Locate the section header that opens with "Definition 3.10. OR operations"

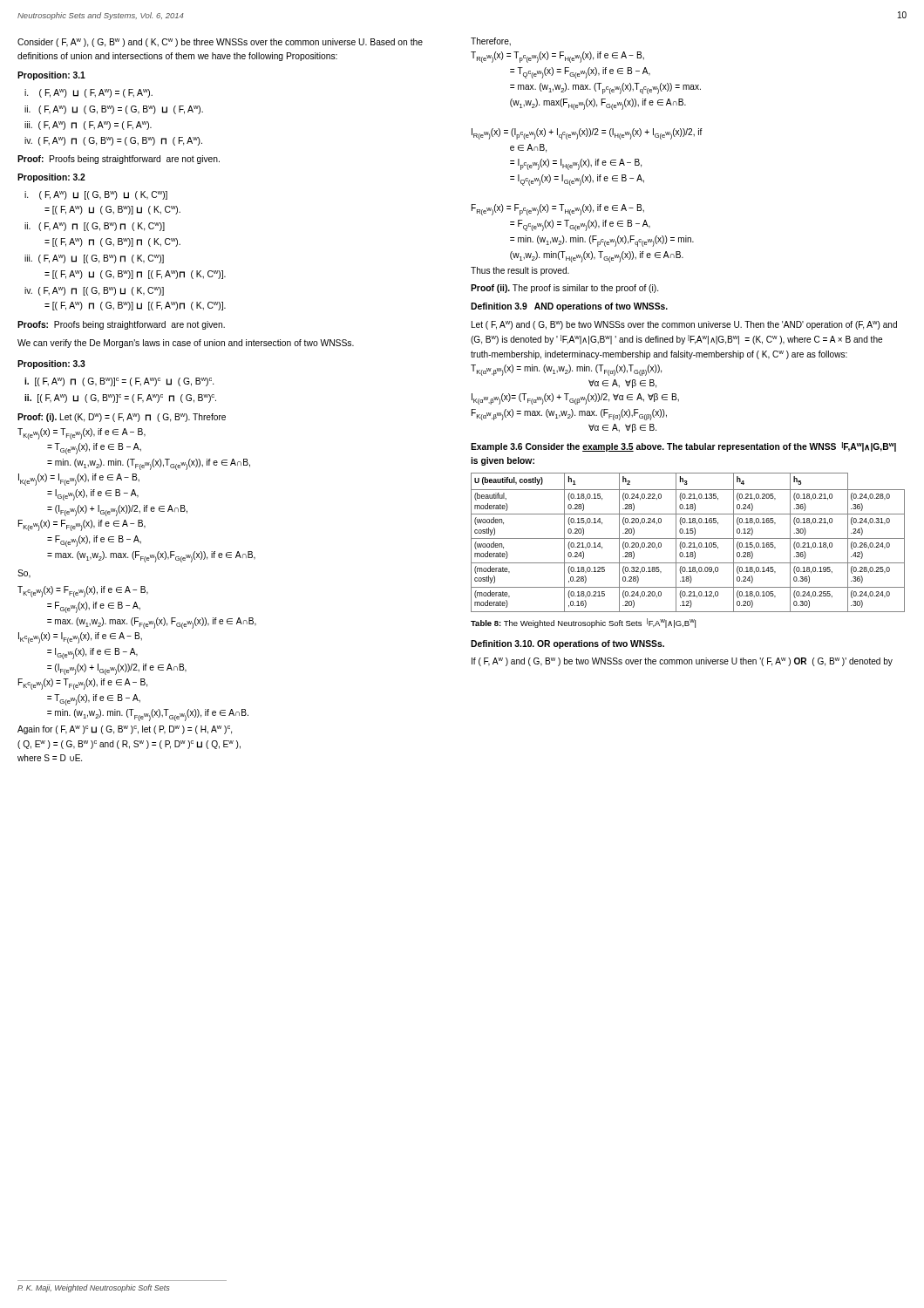(568, 644)
